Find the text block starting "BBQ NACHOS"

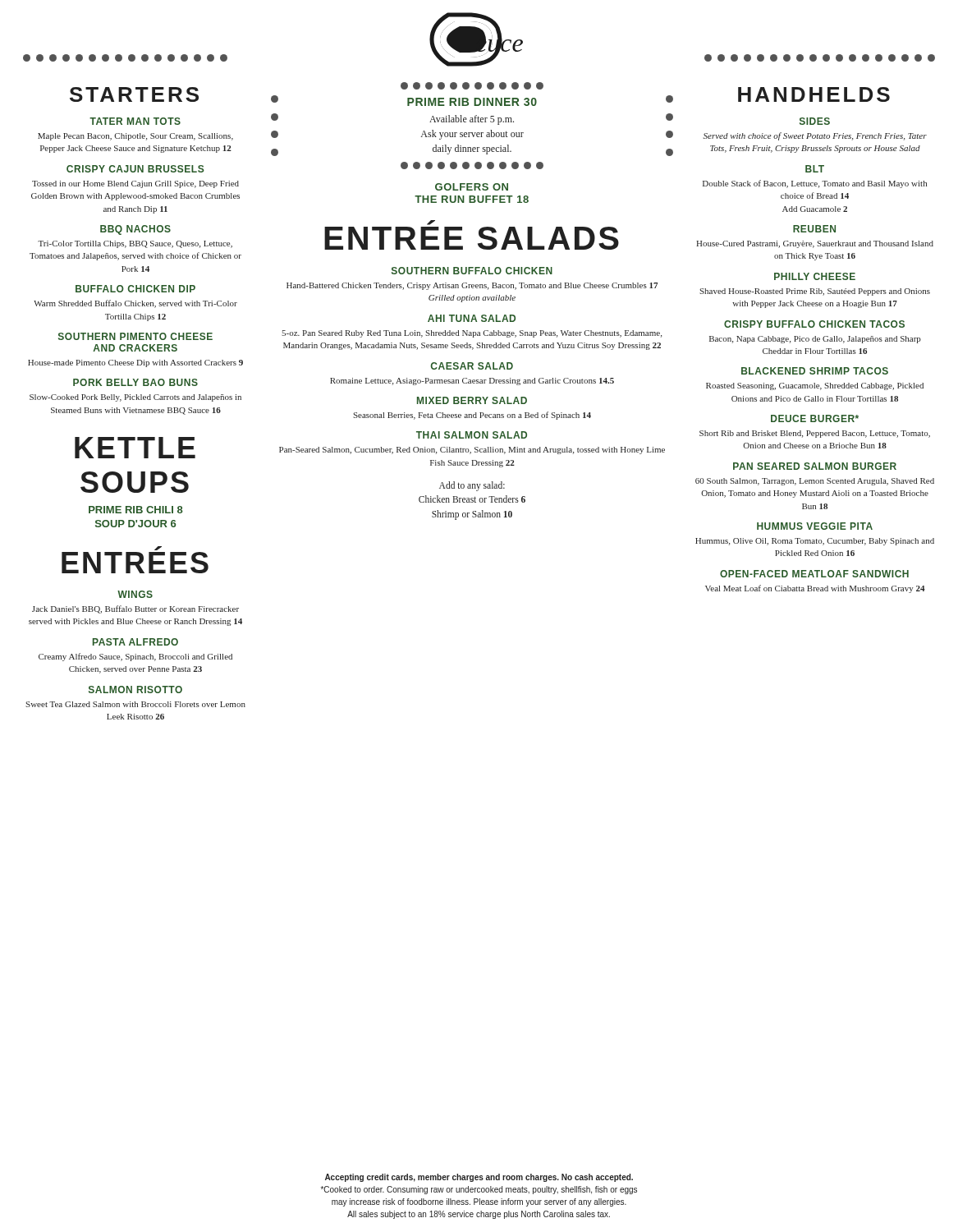(135, 229)
